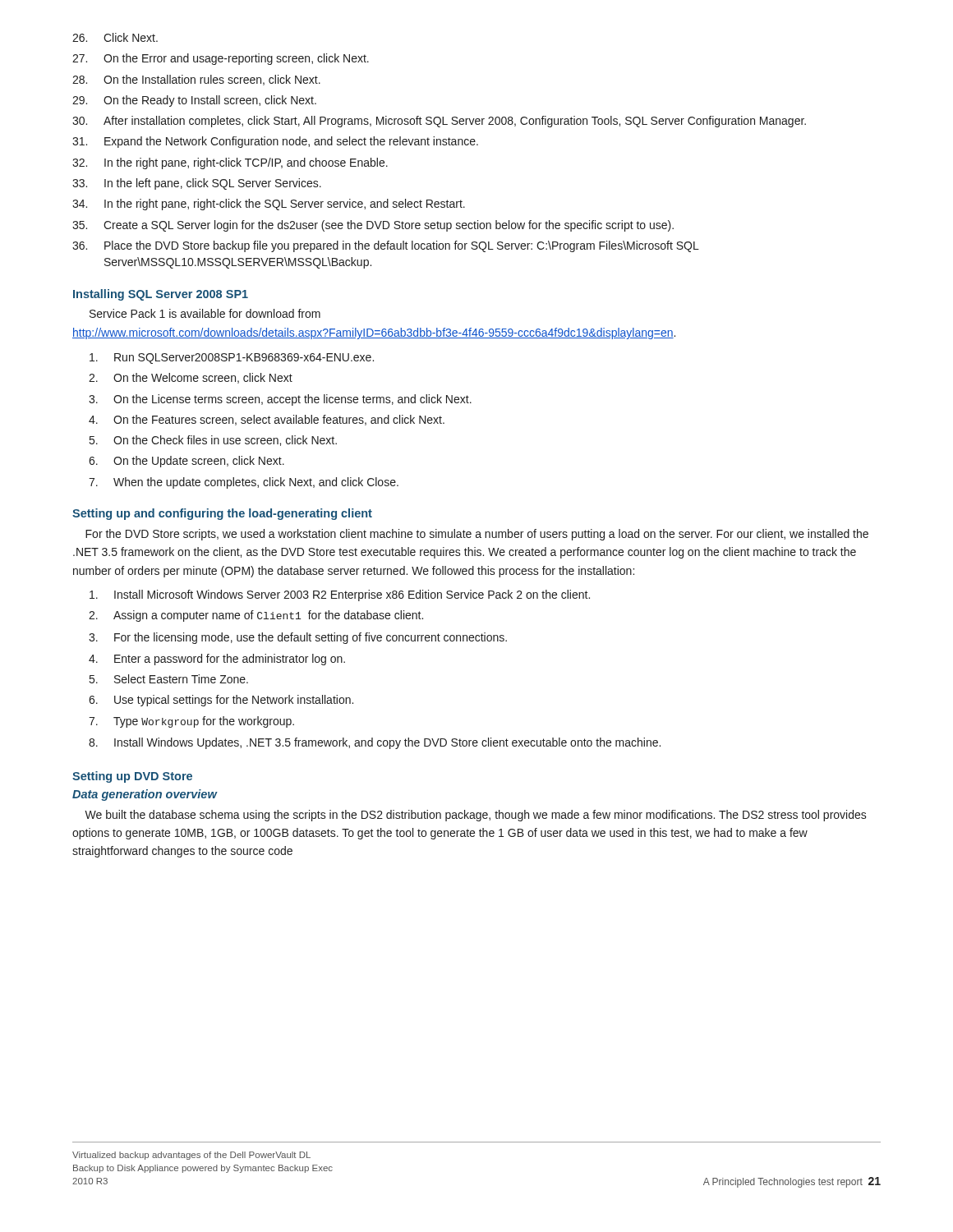The height and width of the screenshot is (1232, 953).
Task: Navigate to the text block starting "3. On the License terms screen,"
Action: 280,399
